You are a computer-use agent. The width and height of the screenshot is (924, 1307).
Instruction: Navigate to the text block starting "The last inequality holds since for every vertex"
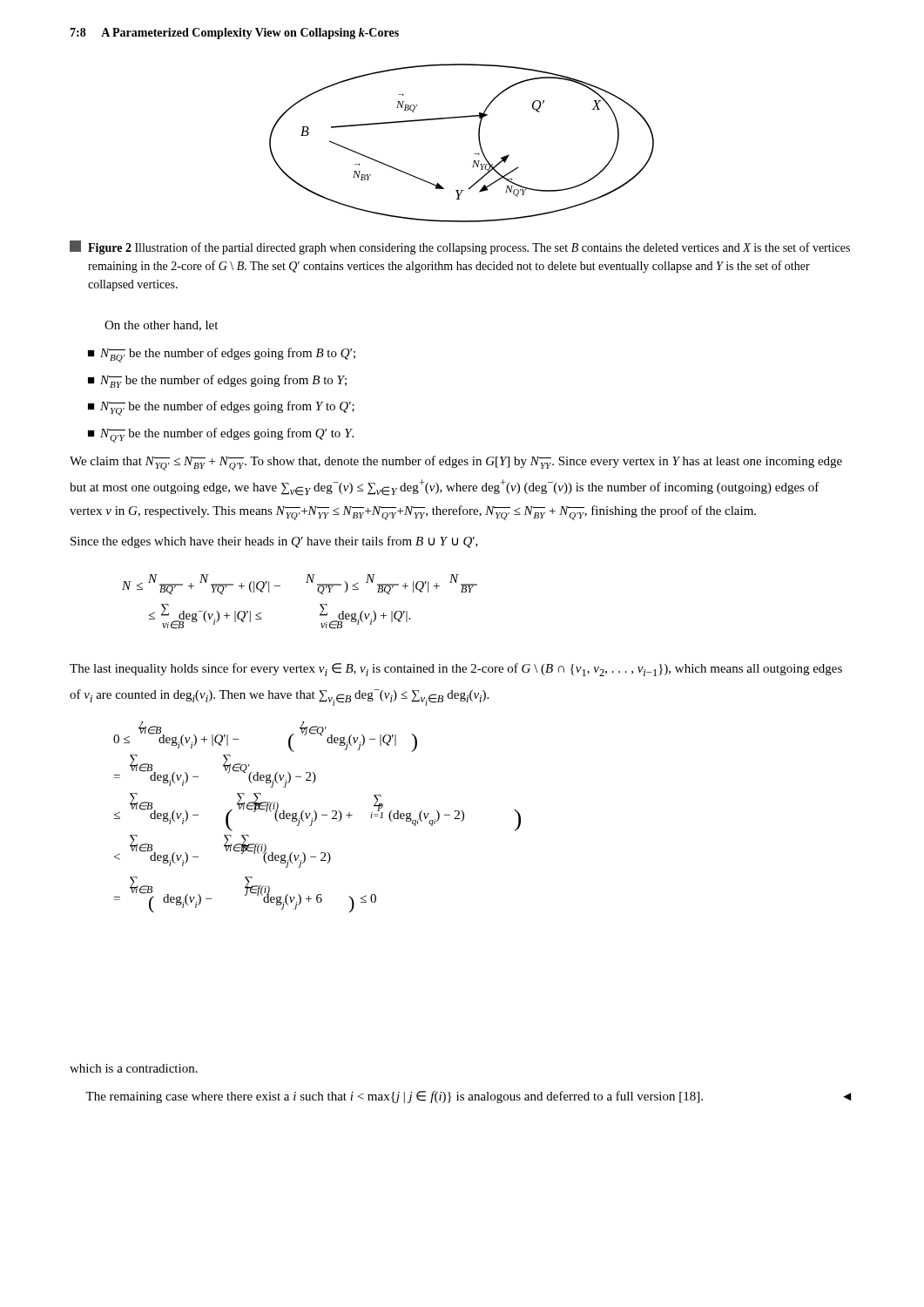(x=456, y=684)
